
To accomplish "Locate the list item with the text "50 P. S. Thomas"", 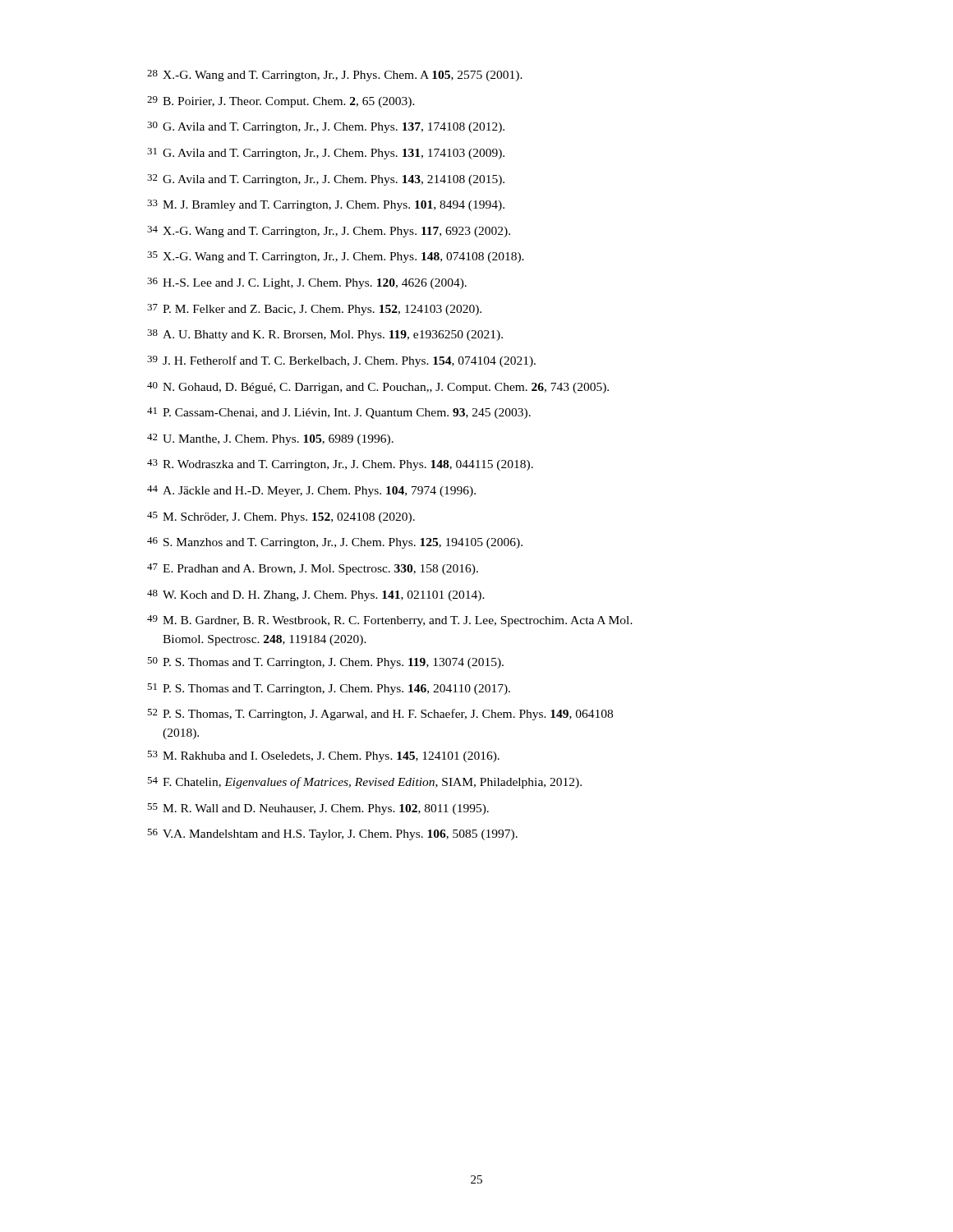I will tap(476, 663).
